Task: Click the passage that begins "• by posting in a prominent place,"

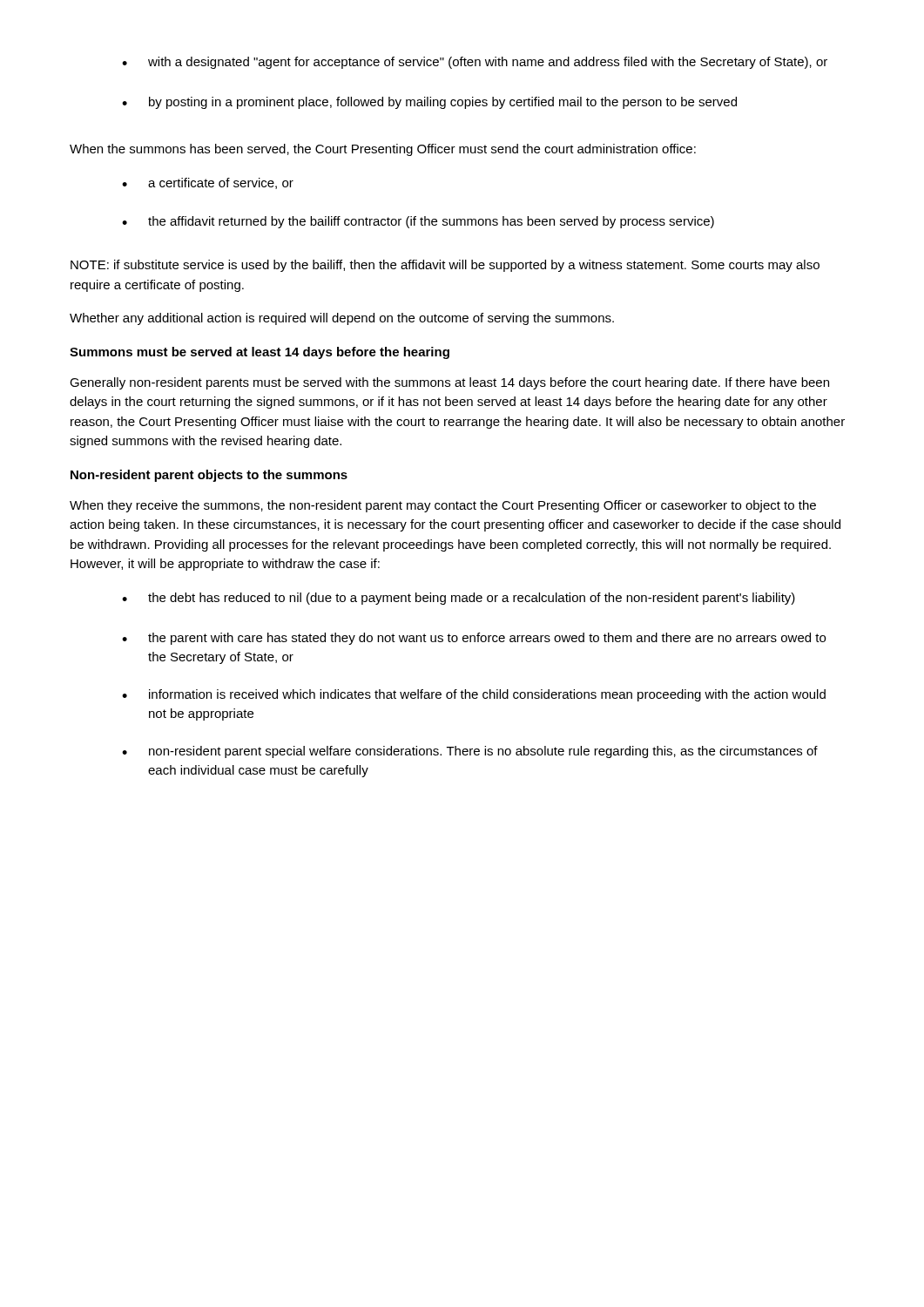Action: 484,104
